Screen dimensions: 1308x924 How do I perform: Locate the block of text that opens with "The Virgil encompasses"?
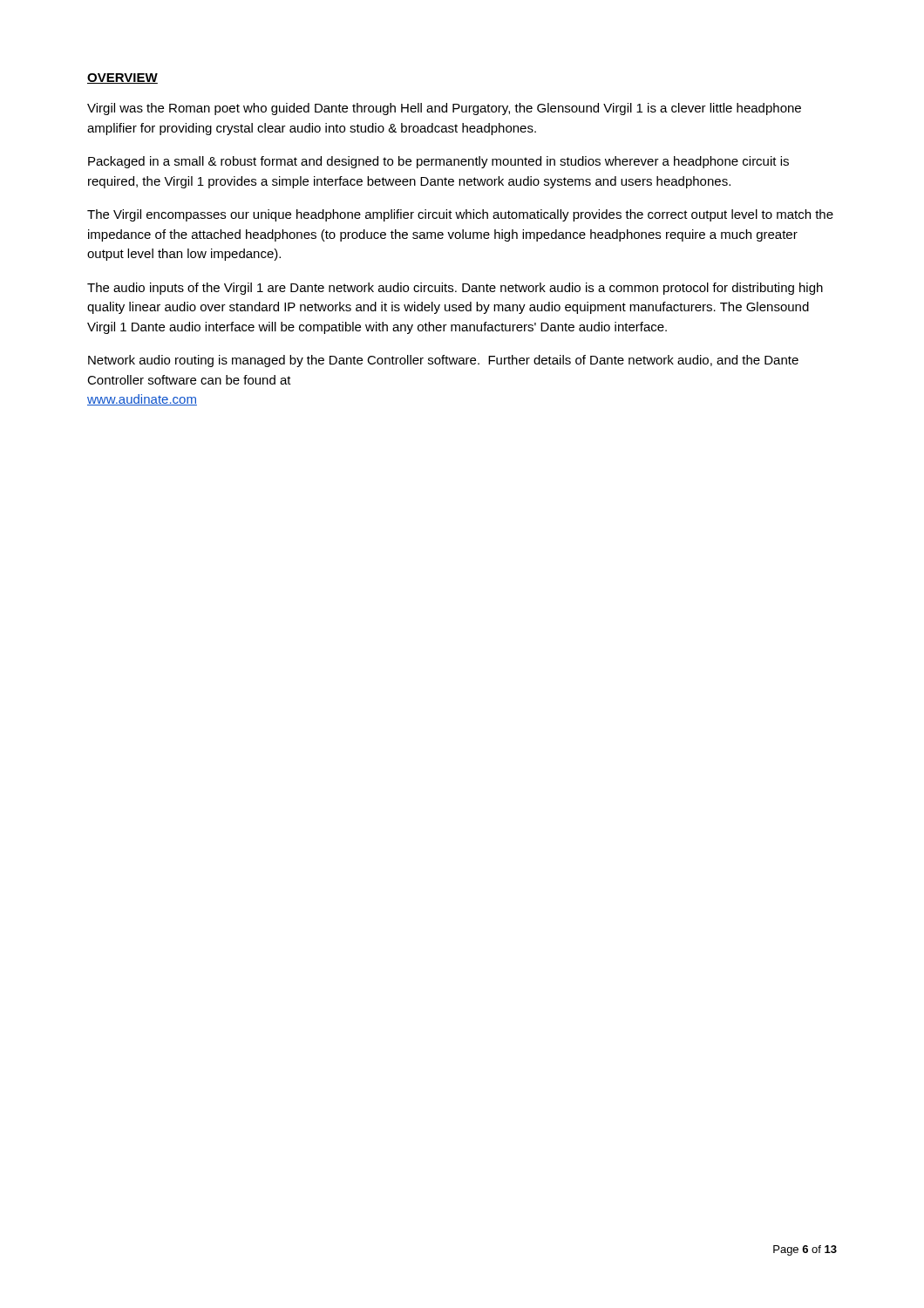coord(460,234)
